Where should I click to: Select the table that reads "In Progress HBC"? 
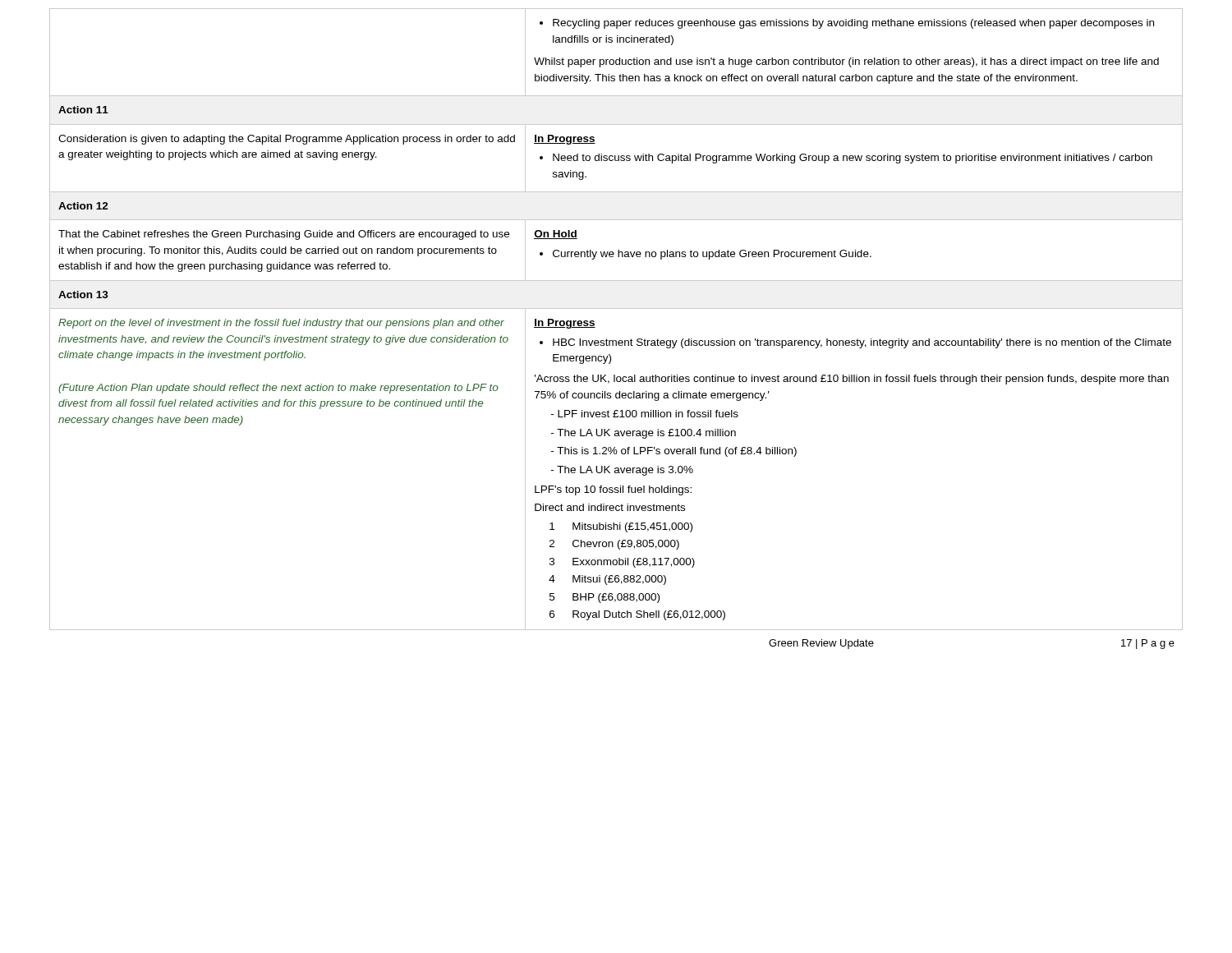click(616, 319)
